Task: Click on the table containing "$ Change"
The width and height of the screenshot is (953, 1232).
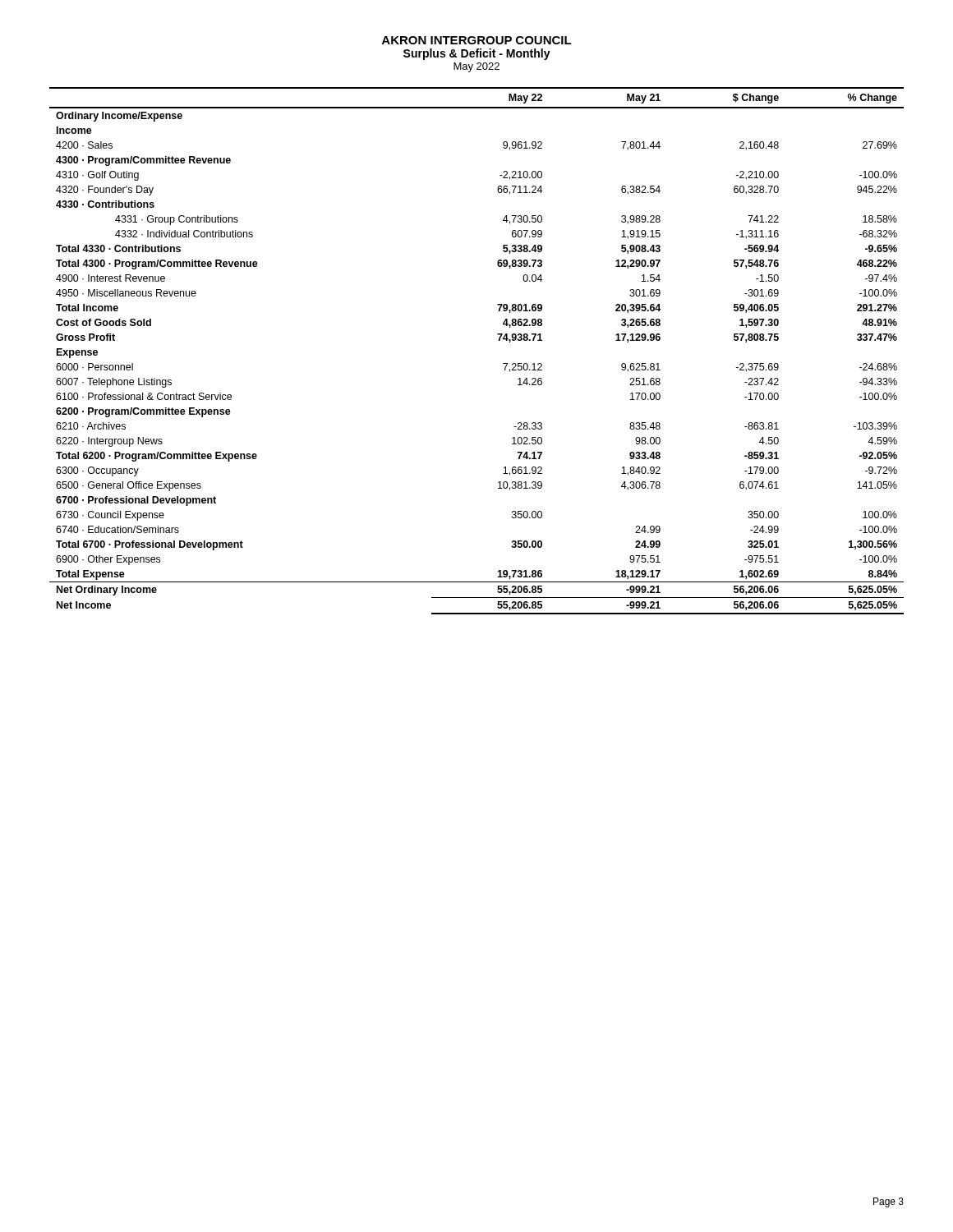Action: 476,351
